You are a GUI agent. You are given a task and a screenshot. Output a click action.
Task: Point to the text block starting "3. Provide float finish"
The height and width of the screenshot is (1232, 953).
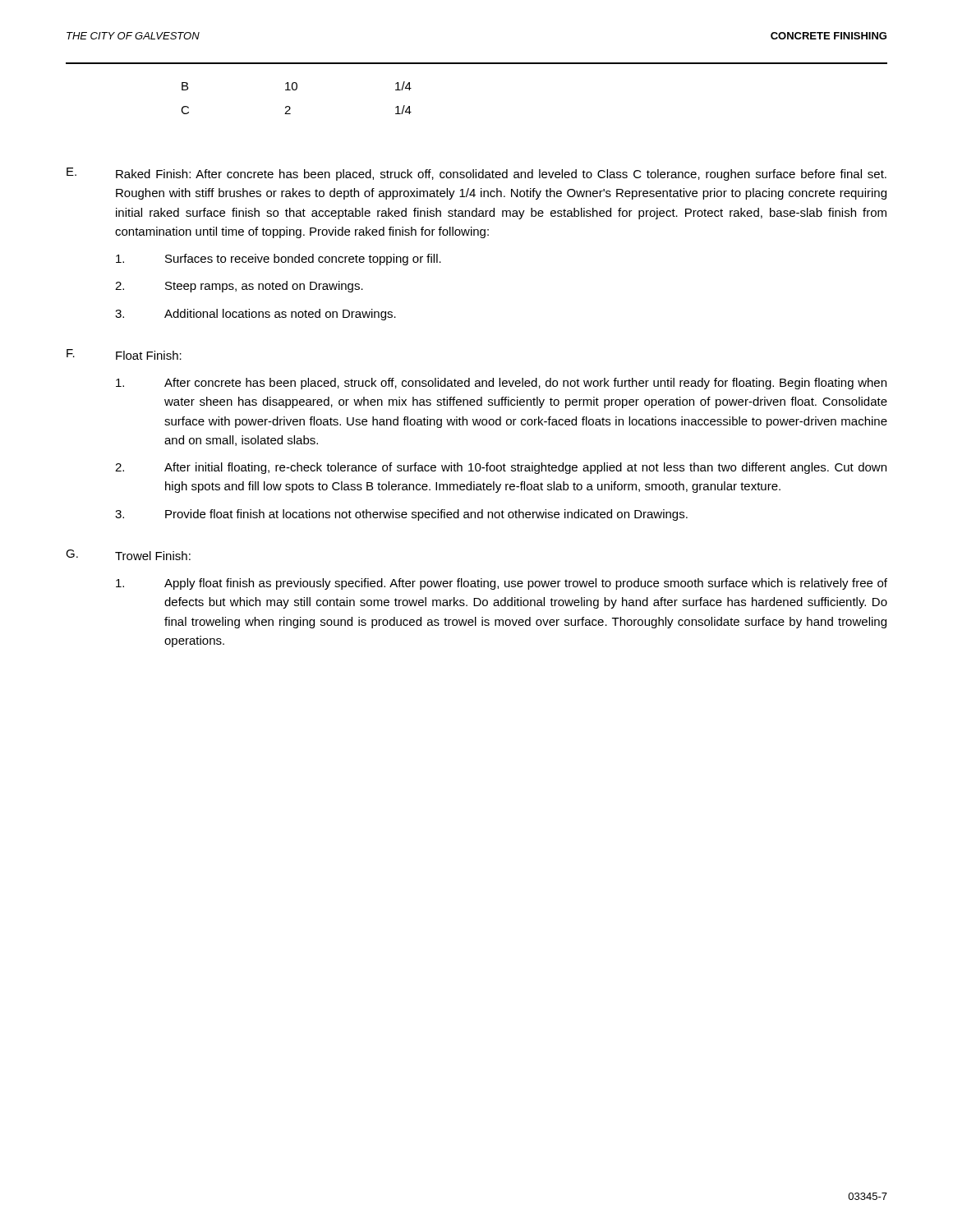pos(501,513)
